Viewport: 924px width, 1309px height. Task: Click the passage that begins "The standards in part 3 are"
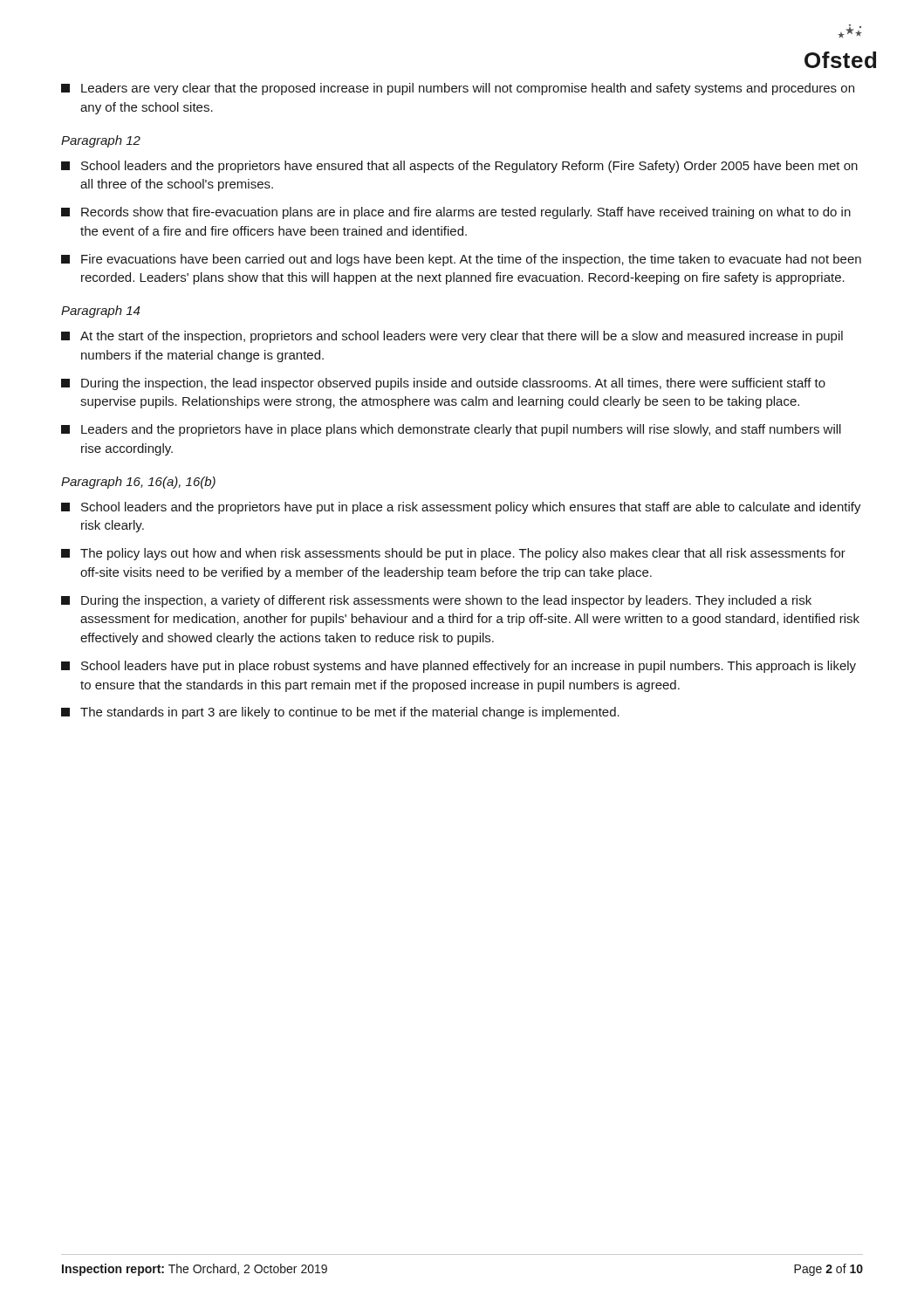tap(462, 712)
